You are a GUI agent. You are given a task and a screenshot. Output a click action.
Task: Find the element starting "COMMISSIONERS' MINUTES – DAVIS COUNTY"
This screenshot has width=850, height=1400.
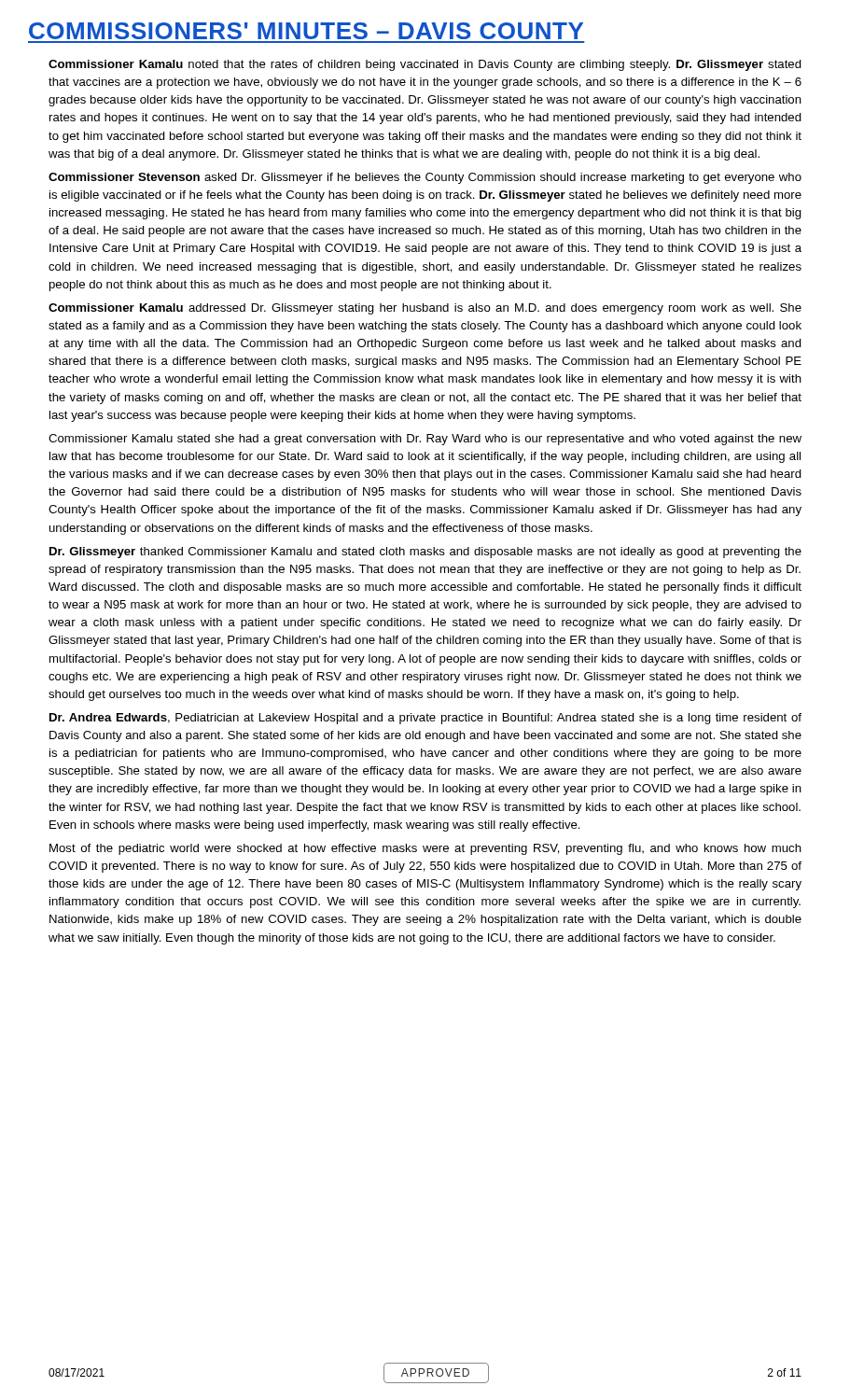click(x=425, y=31)
